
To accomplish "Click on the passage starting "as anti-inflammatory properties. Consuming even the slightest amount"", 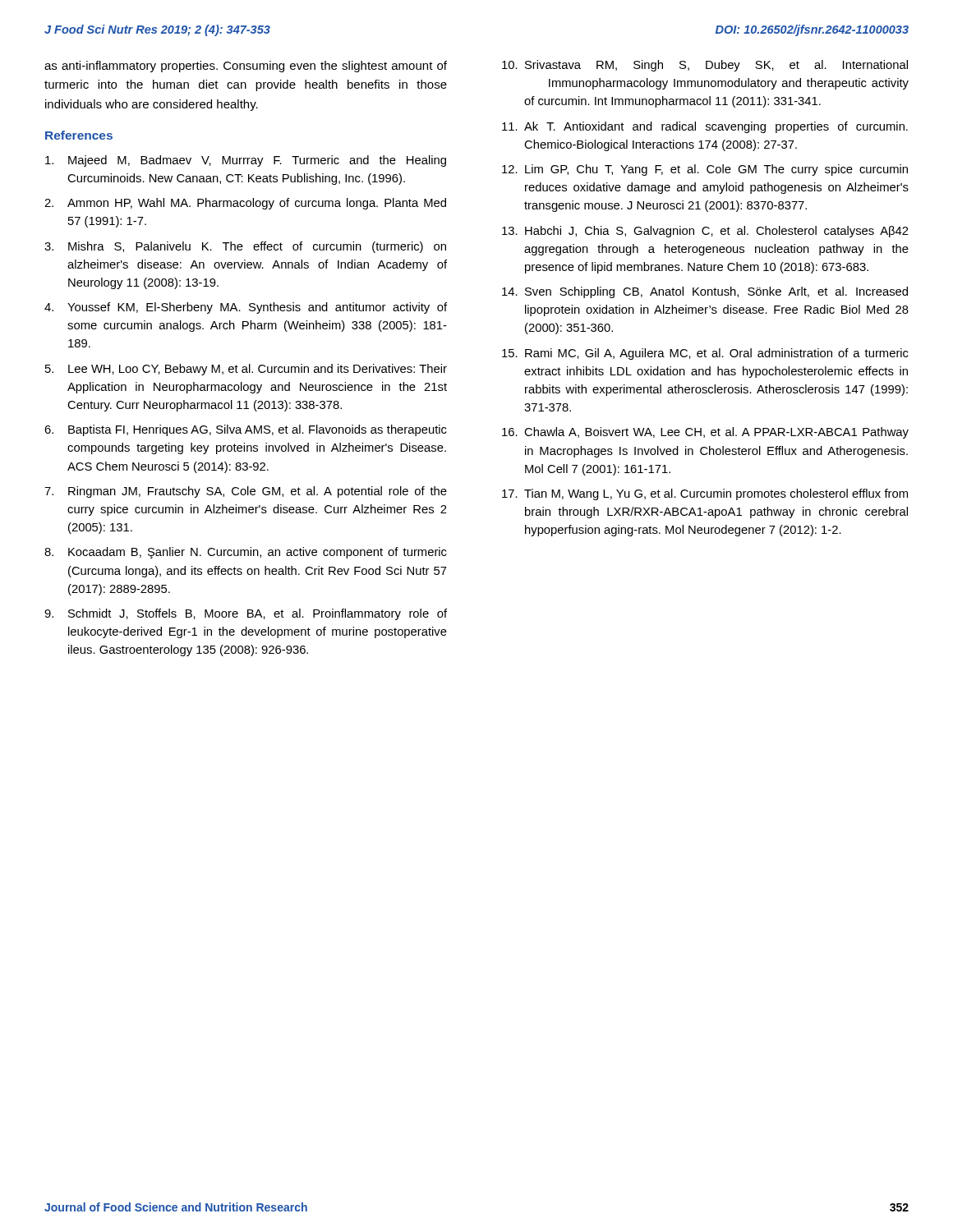I will [x=246, y=84].
